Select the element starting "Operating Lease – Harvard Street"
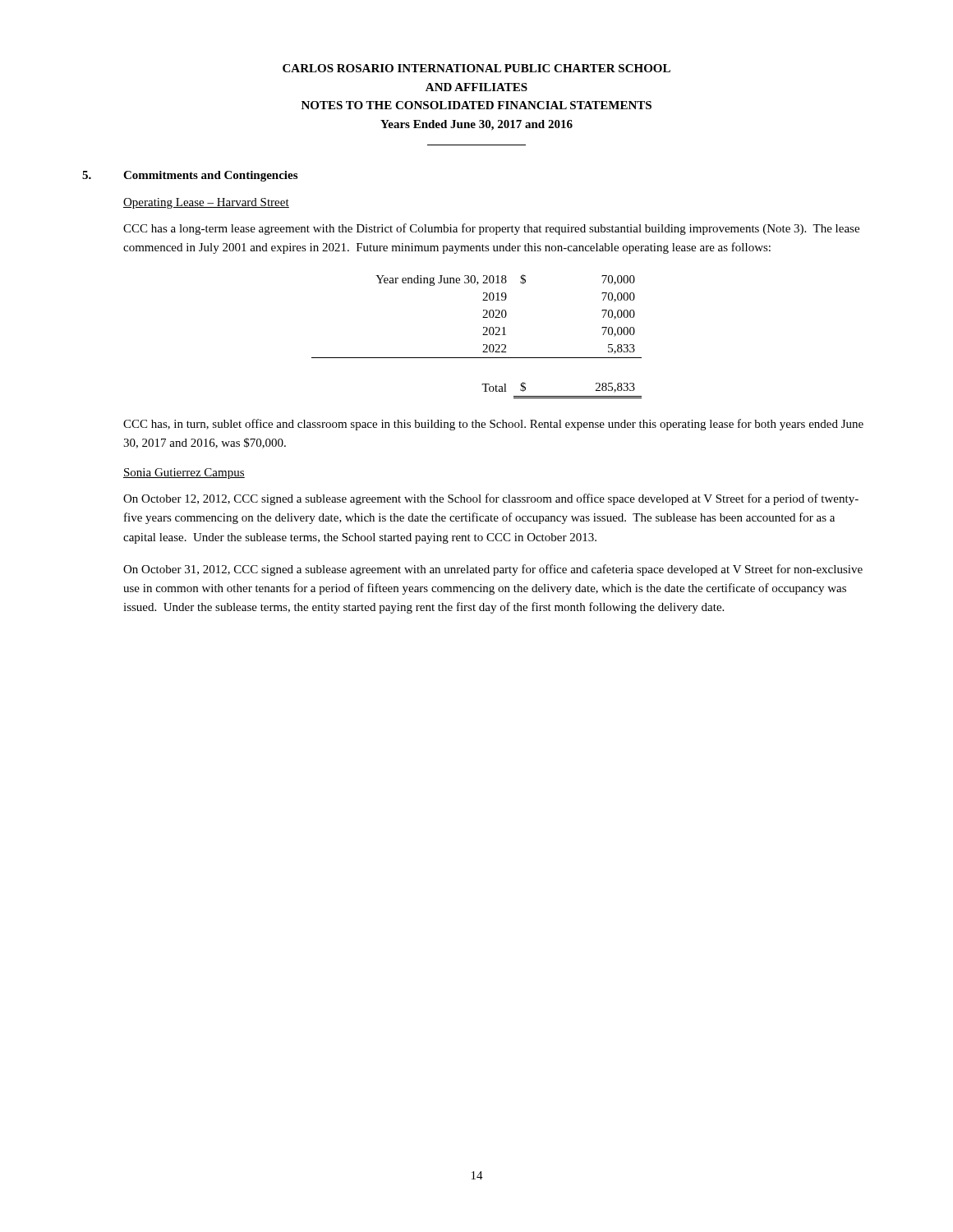 point(206,203)
